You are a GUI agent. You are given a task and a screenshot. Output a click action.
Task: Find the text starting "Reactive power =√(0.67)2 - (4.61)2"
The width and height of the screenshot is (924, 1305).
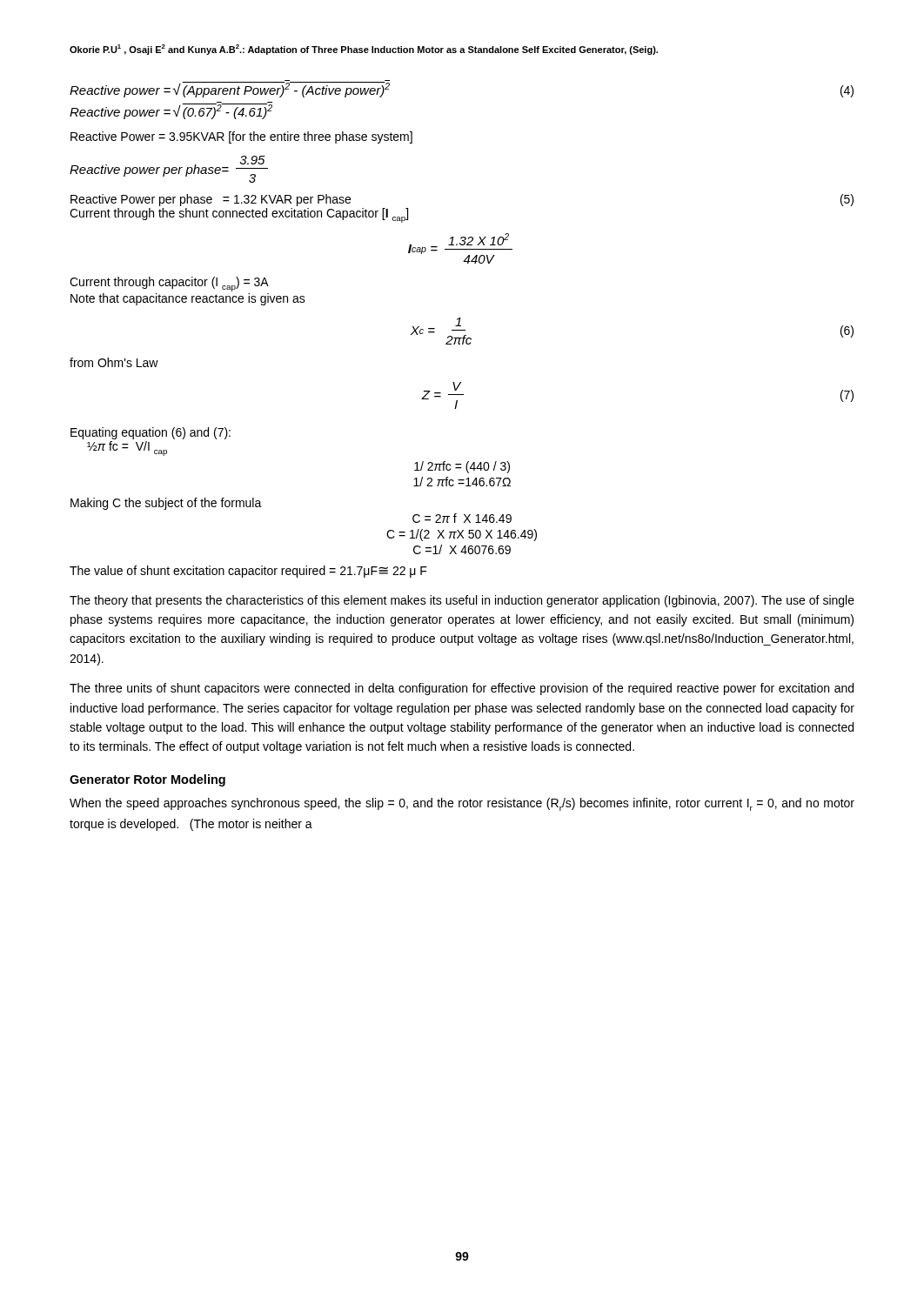(171, 112)
